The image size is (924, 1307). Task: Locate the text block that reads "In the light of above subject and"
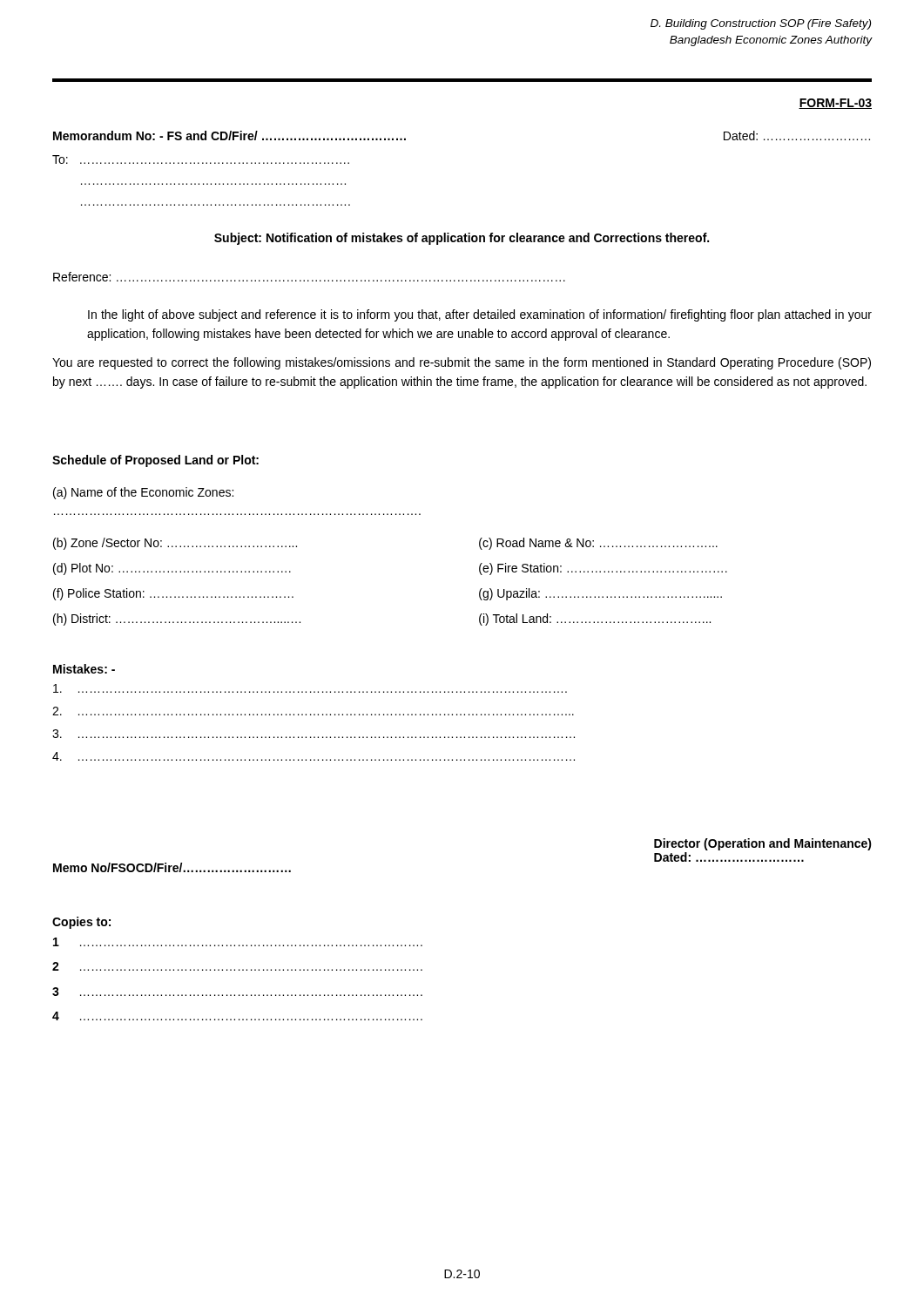[x=462, y=348]
